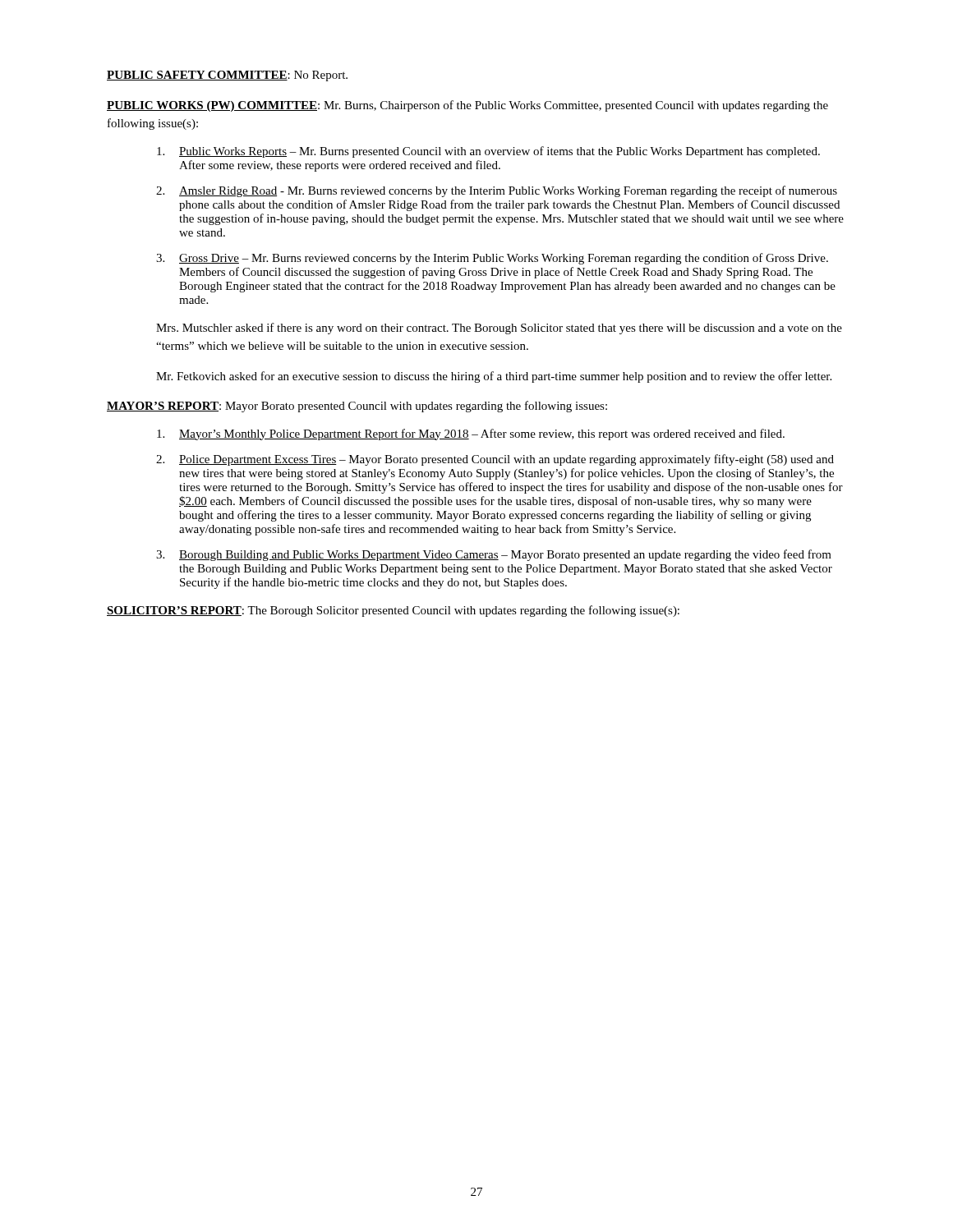The width and height of the screenshot is (953, 1232).
Task: Navigate to the passage starting "3. Borough Building and Public"
Action: point(501,568)
